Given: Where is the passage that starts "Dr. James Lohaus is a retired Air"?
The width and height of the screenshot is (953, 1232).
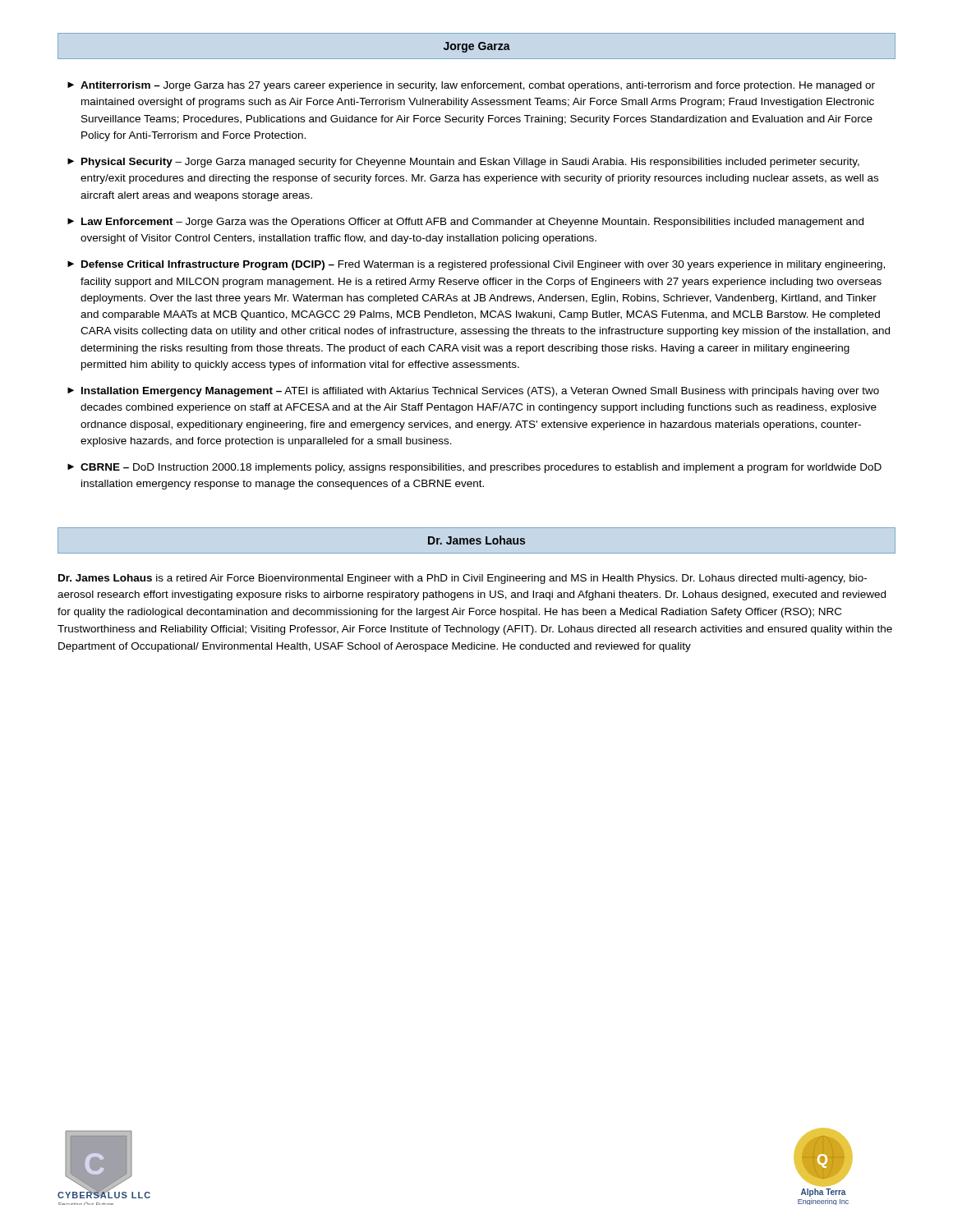Looking at the screenshot, I should click(x=475, y=612).
